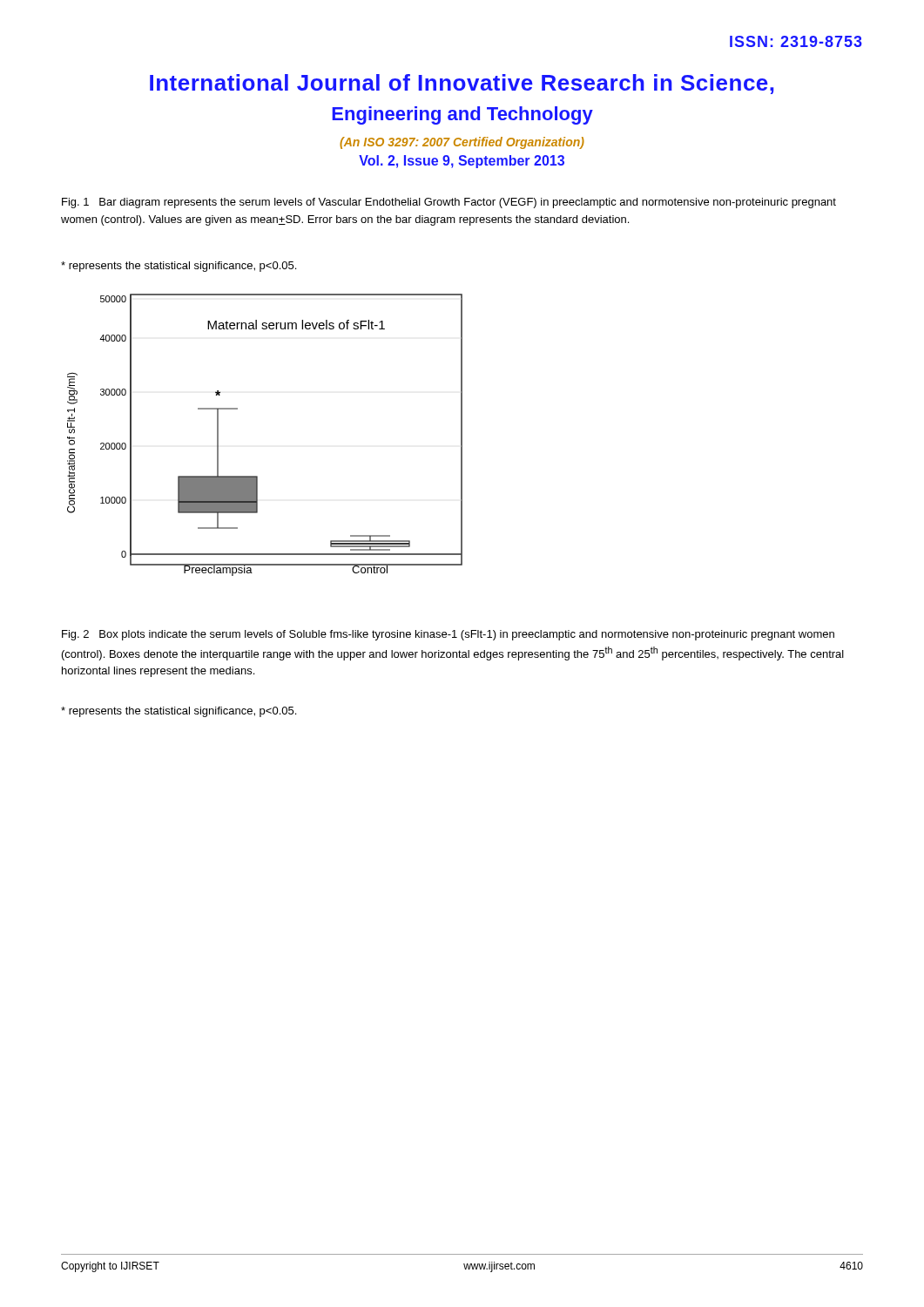Find the block starting "Fig. 1 Bar diagram represents the"
Viewport: 924px width, 1307px height.
[x=449, y=210]
